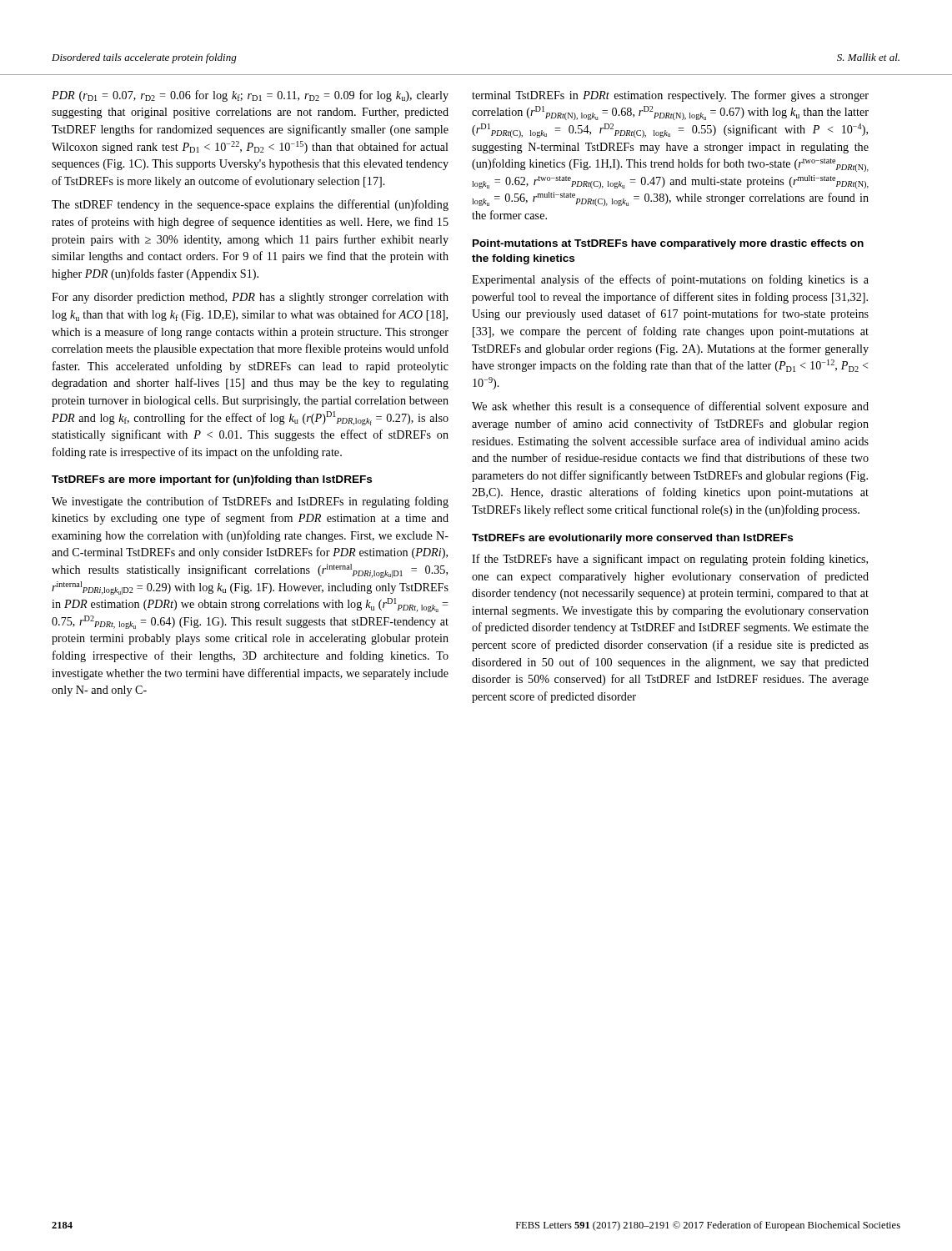Where is the passage that starts "The stDREF tendency in the sequence-space explains"?
The width and height of the screenshot is (952, 1251).
pyautogui.click(x=250, y=239)
